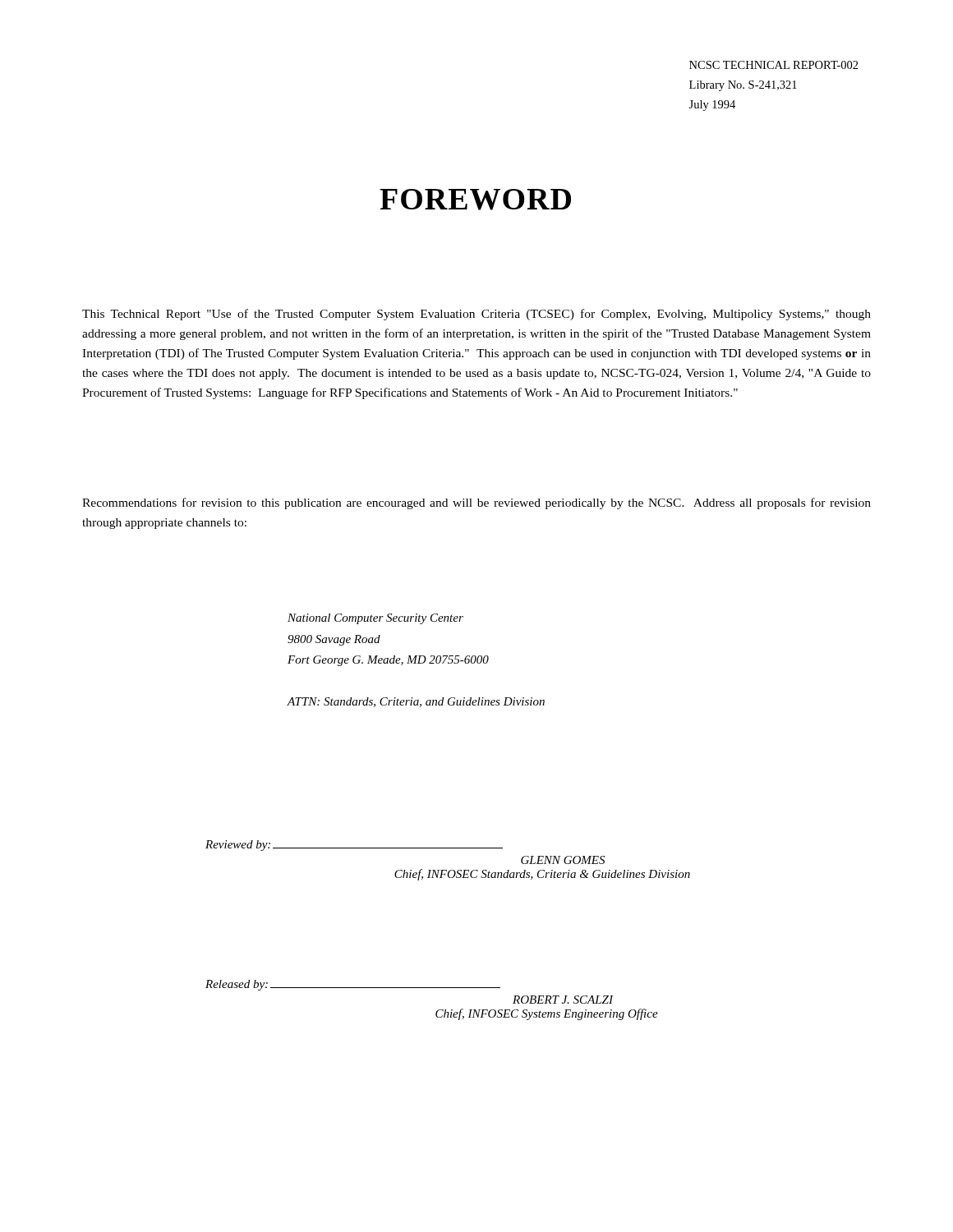Locate the title
Viewport: 953px width, 1232px height.
pyautogui.click(x=476, y=199)
